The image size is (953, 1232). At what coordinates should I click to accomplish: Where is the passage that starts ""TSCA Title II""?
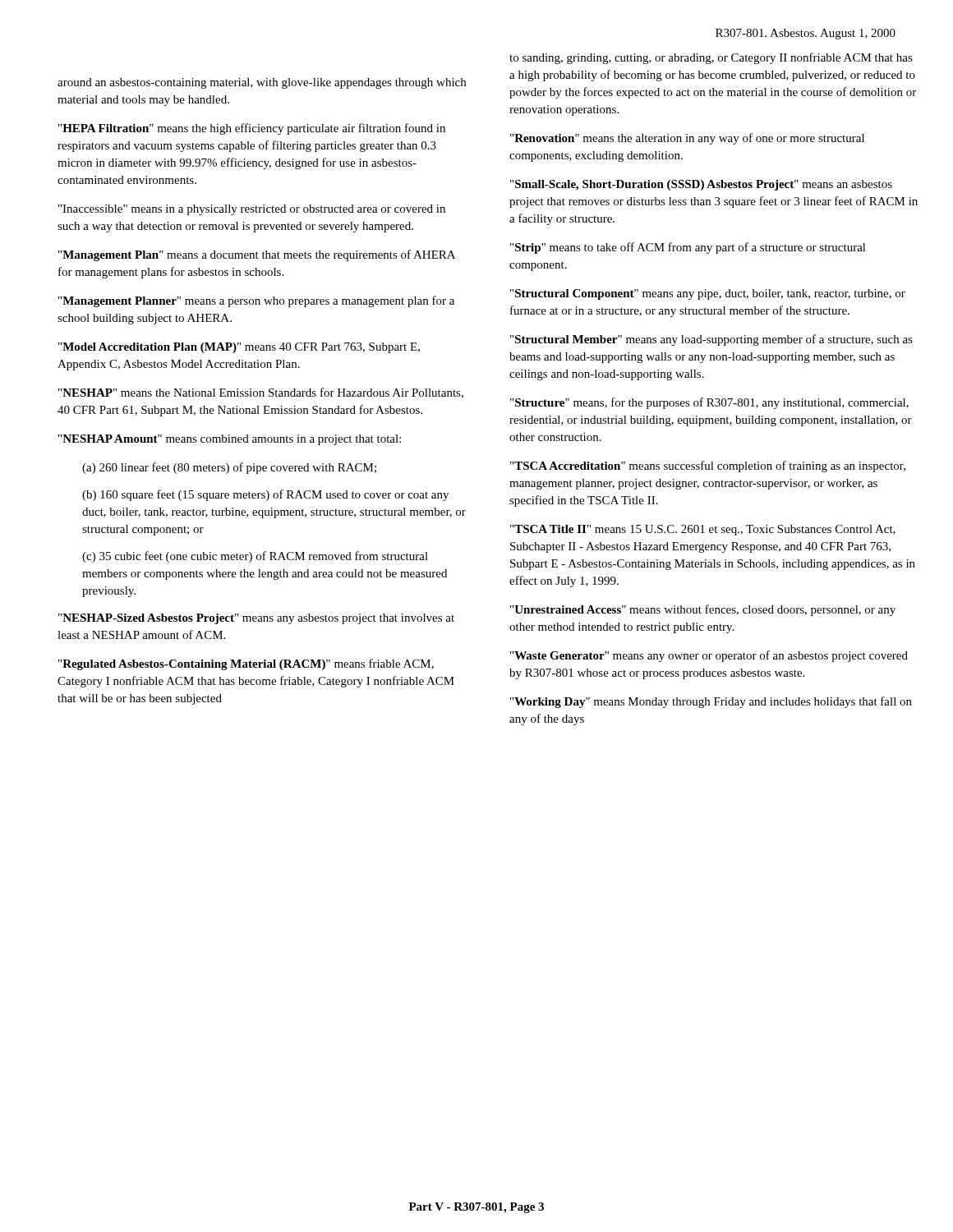(x=712, y=555)
